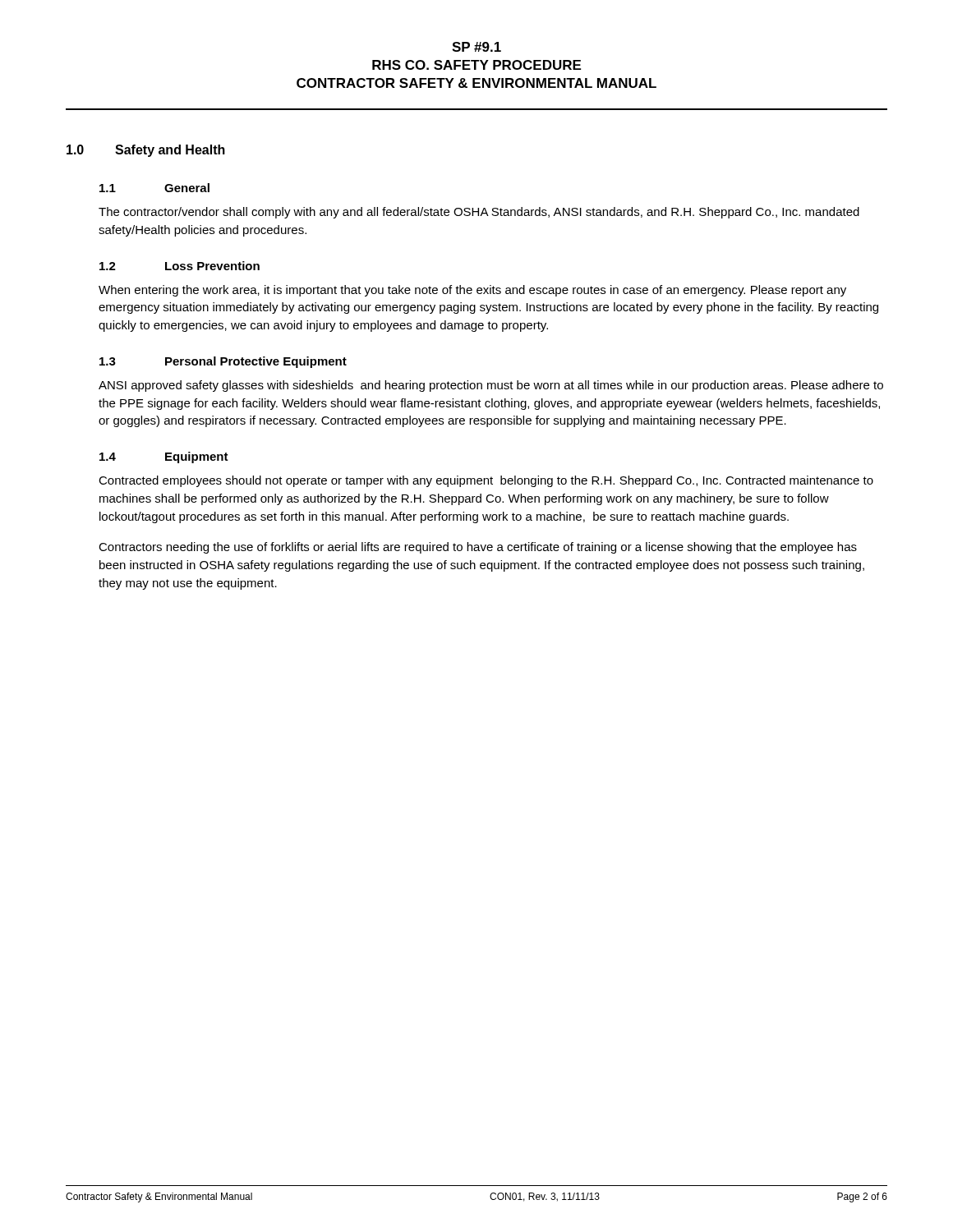Image resolution: width=953 pixels, height=1232 pixels.
Task: Point to the block starting "Contractors needing the use of"
Action: [482, 565]
